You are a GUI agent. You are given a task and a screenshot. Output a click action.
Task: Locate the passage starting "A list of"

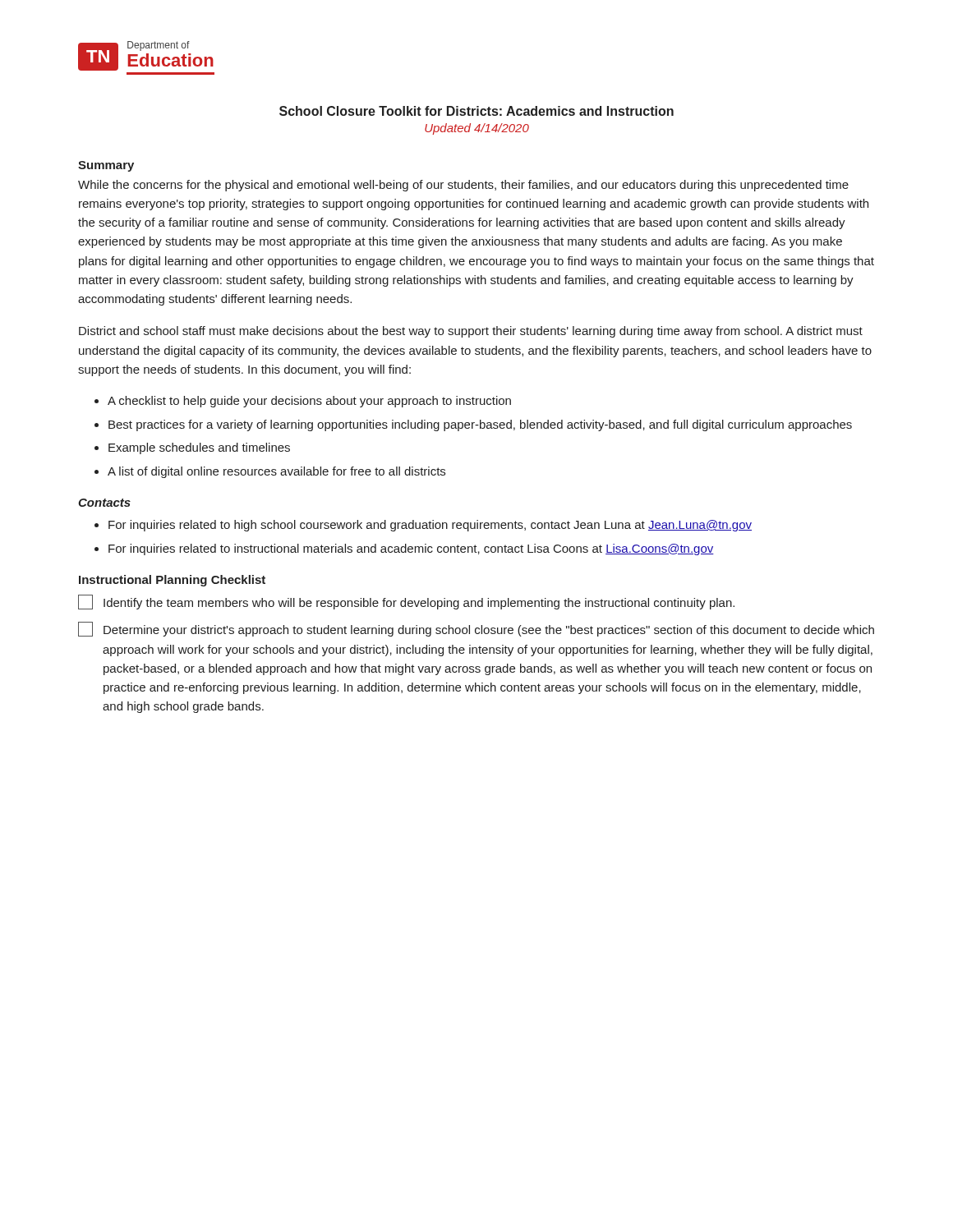276,472
